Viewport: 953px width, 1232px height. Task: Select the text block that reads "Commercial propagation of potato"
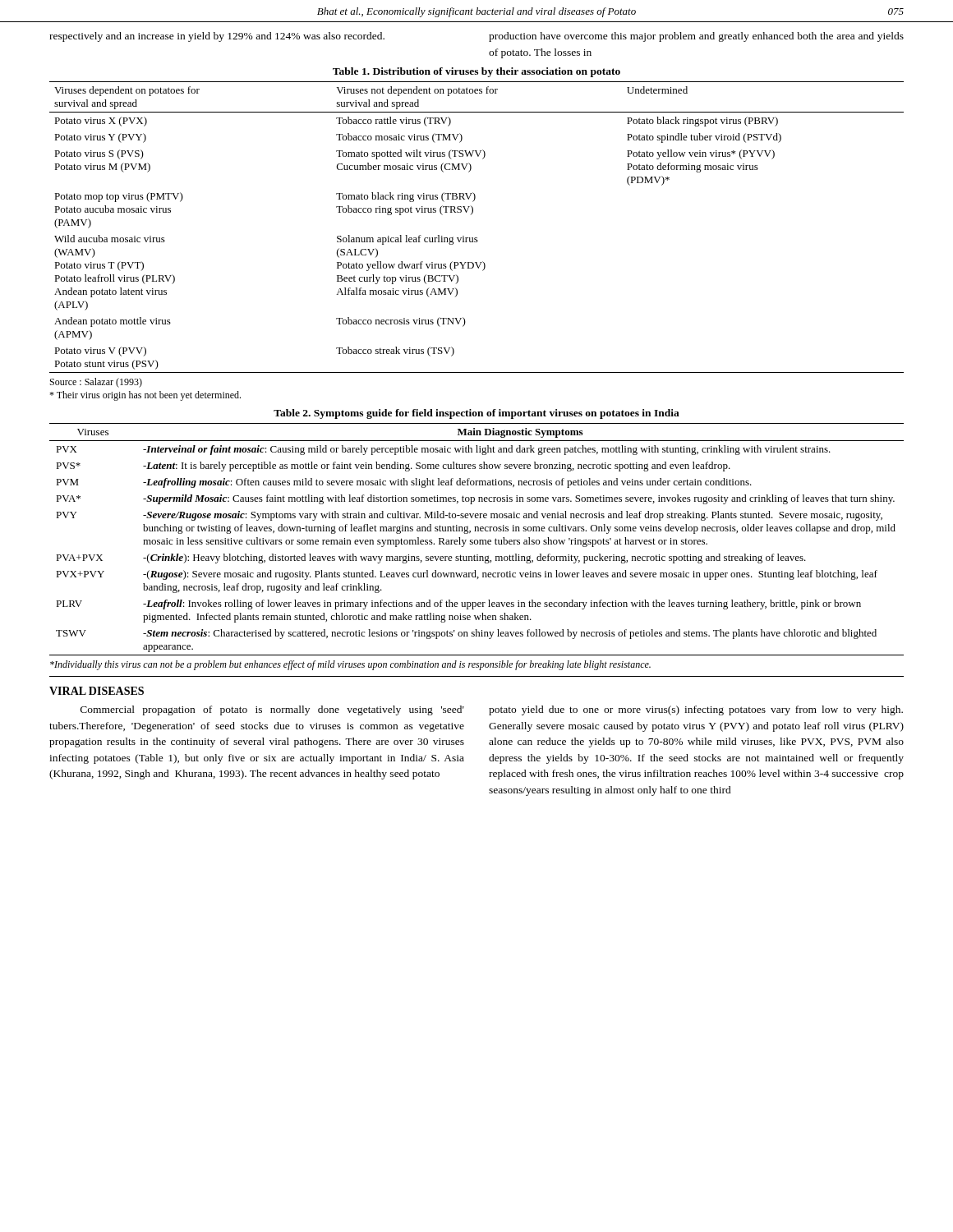[x=257, y=741]
